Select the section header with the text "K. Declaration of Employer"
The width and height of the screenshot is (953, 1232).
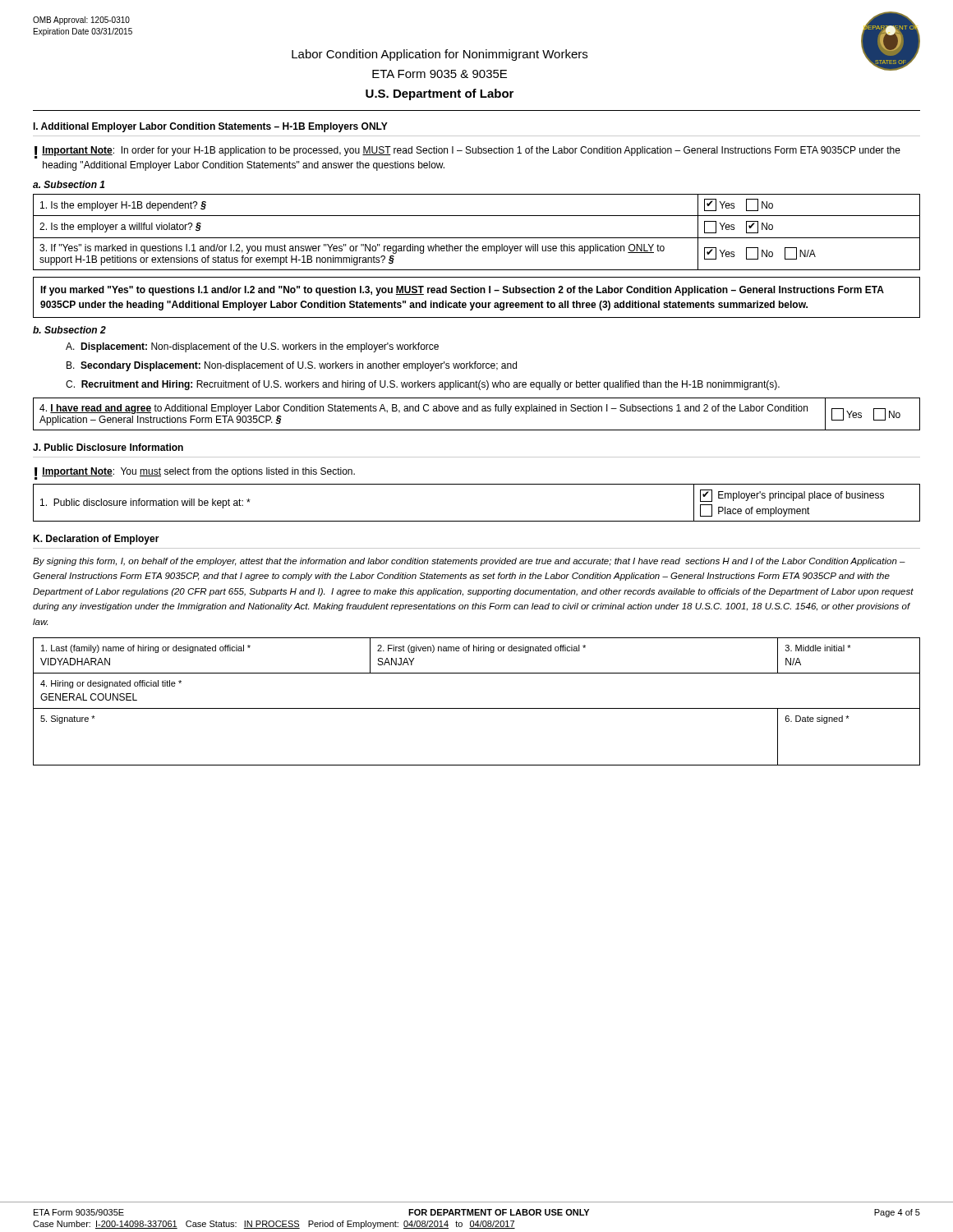pos(96,539)
